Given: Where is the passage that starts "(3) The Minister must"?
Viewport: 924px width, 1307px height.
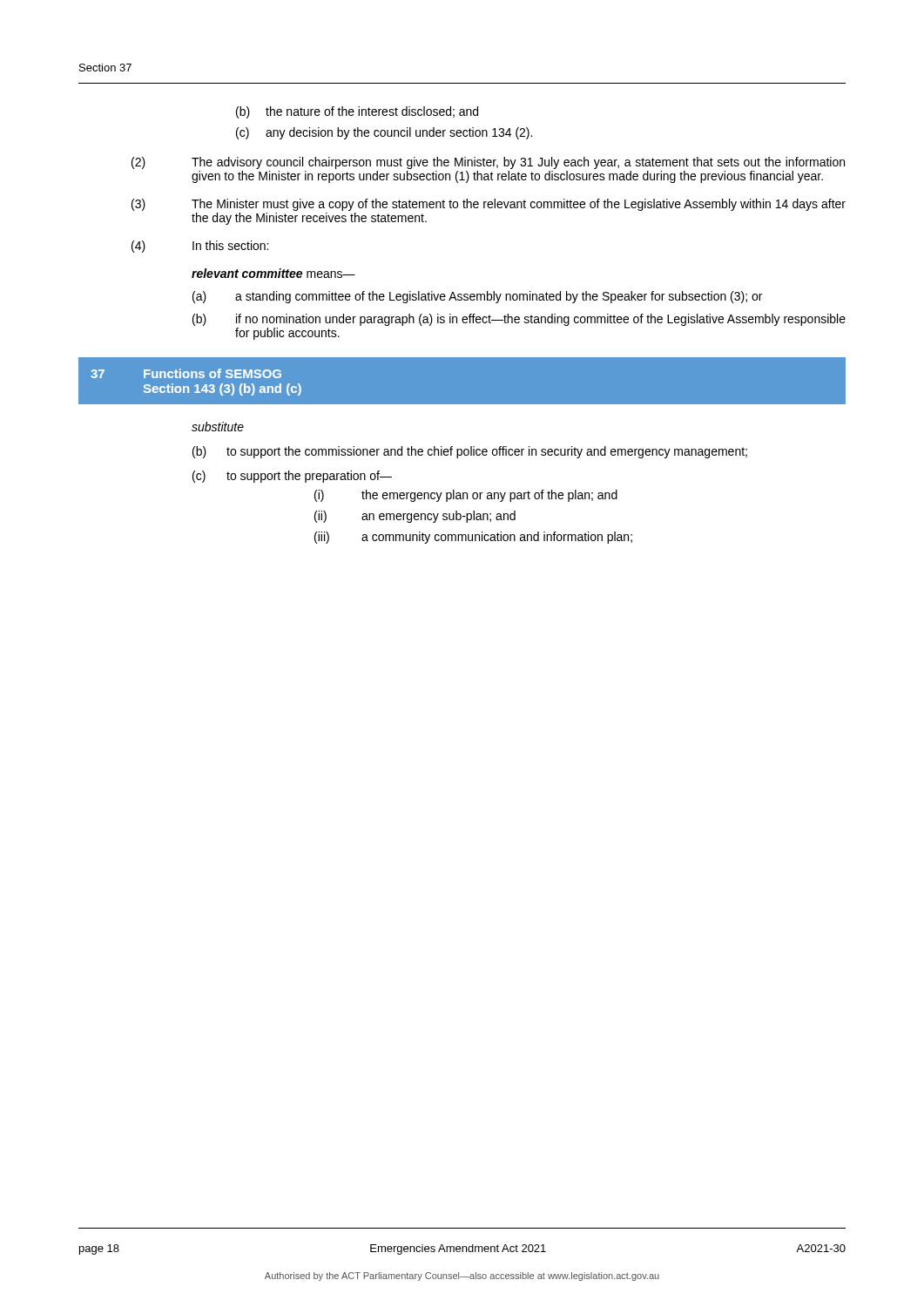Looking at the screenshot, I should pos(462,211).
